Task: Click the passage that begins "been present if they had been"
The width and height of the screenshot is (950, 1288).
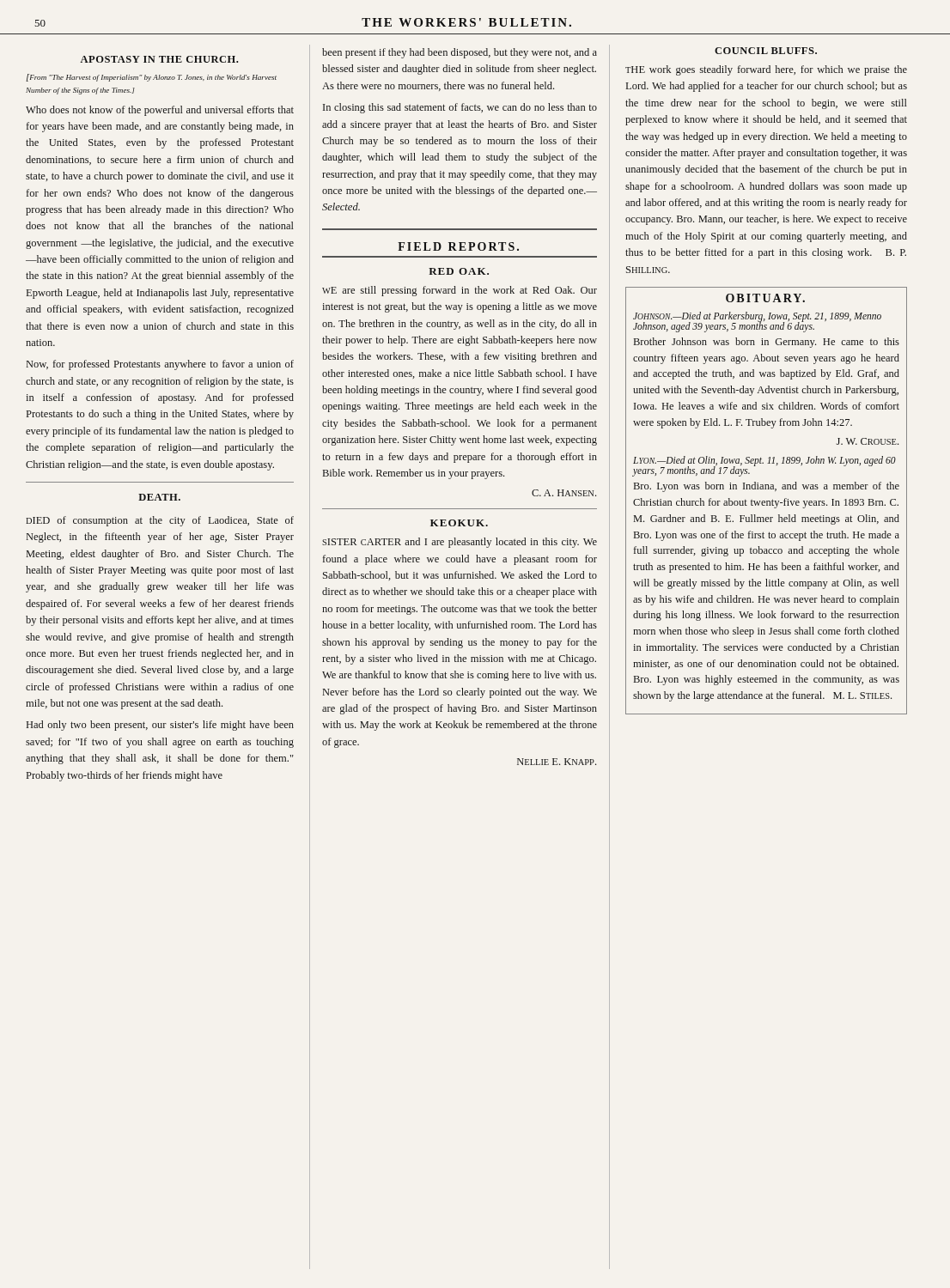Action: coord(460,69)
